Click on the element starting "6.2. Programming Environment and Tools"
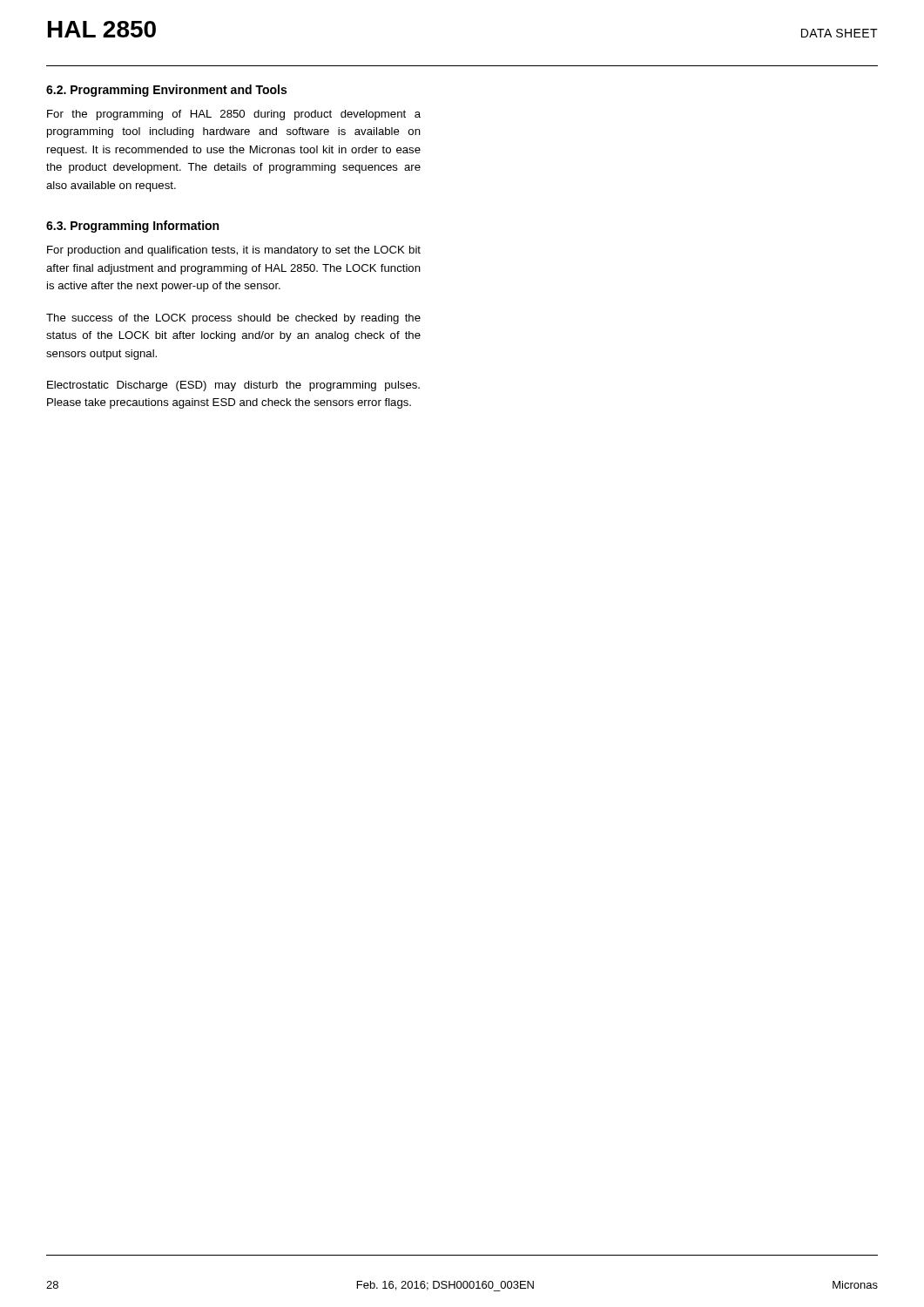 [167, 90]
